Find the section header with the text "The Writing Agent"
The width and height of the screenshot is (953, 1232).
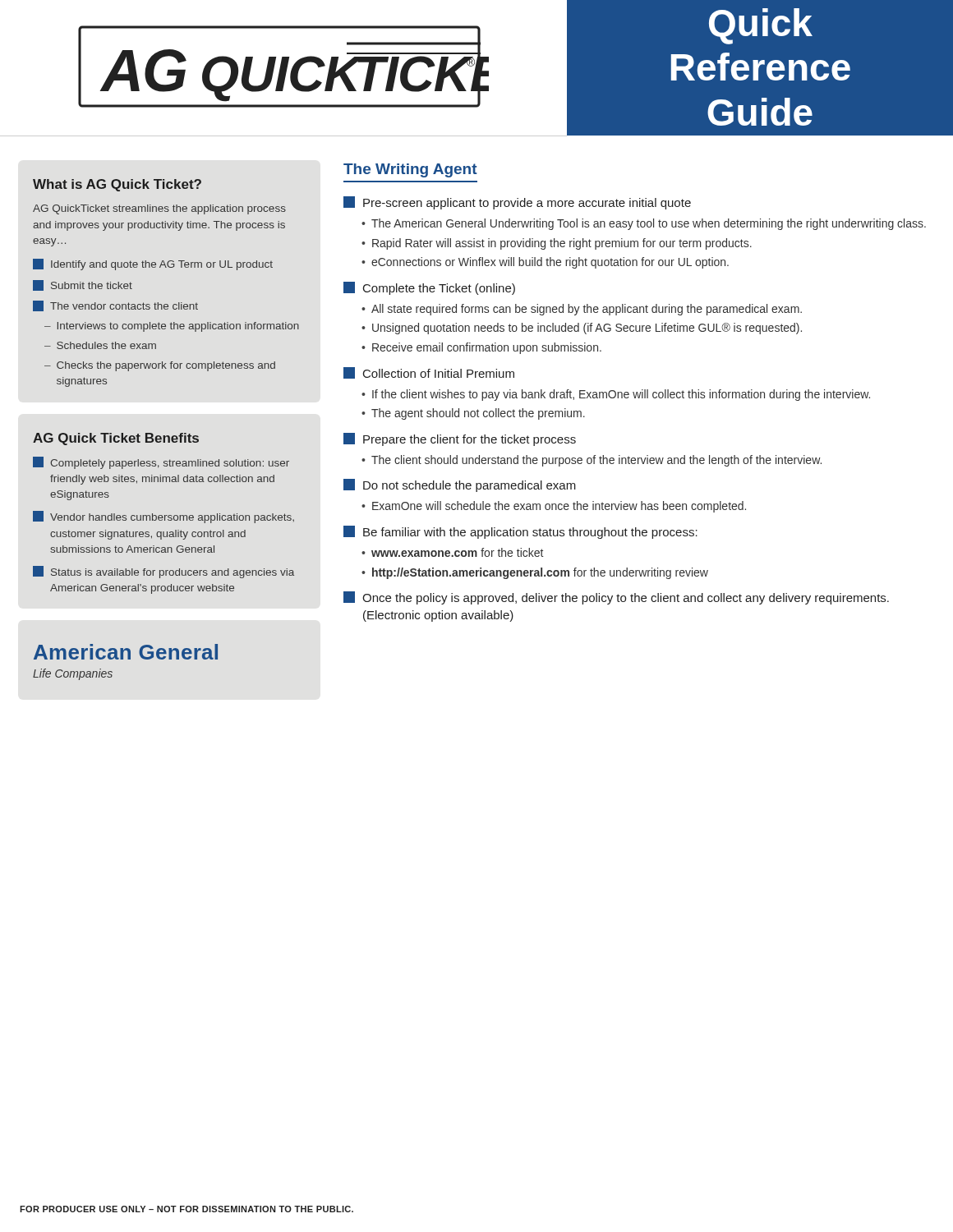tap(410, 169)
